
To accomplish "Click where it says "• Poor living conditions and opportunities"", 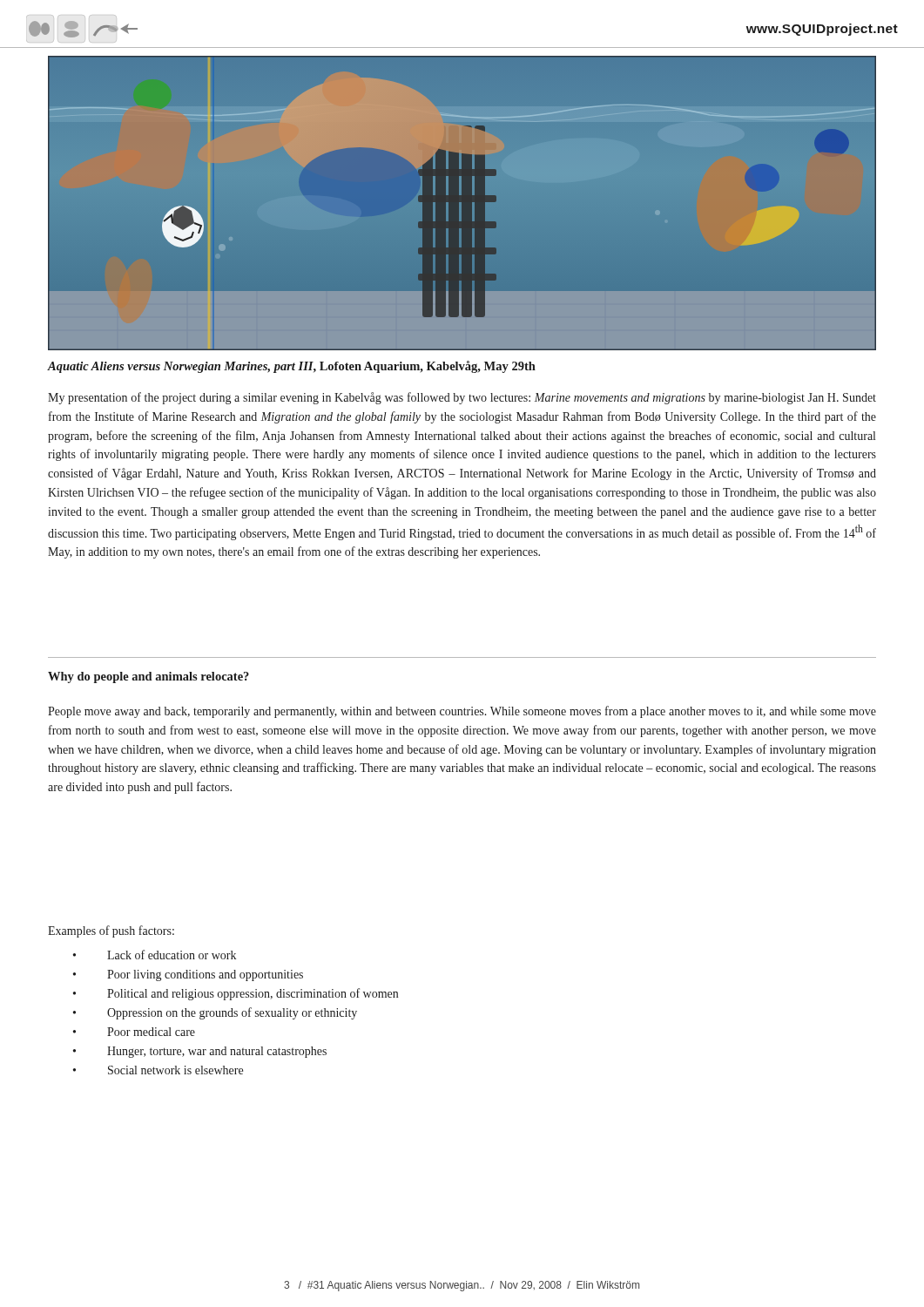I will pyautogui.click(x=176, y=975).
